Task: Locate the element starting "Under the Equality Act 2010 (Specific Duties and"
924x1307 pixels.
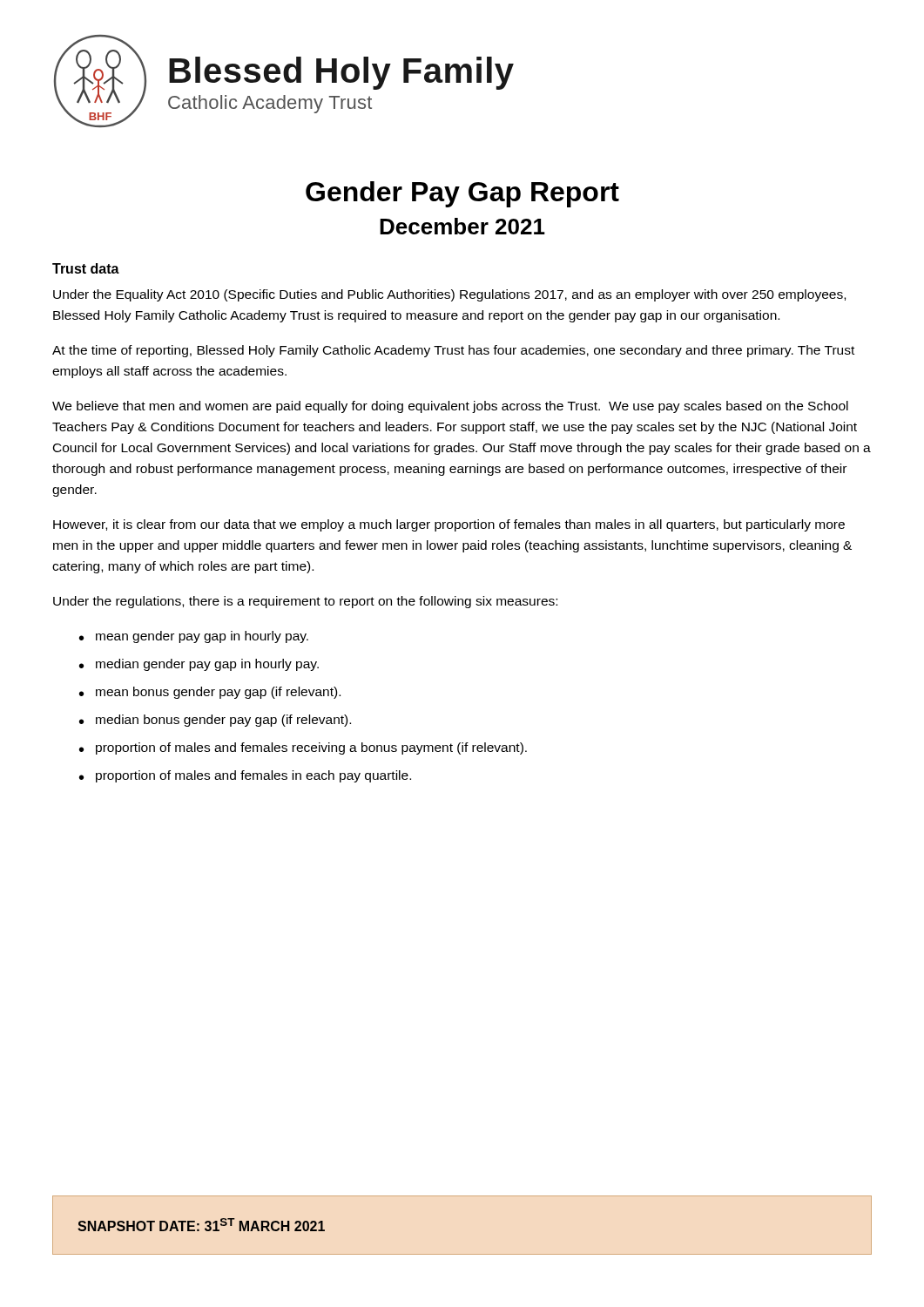Action: (450, 305)
